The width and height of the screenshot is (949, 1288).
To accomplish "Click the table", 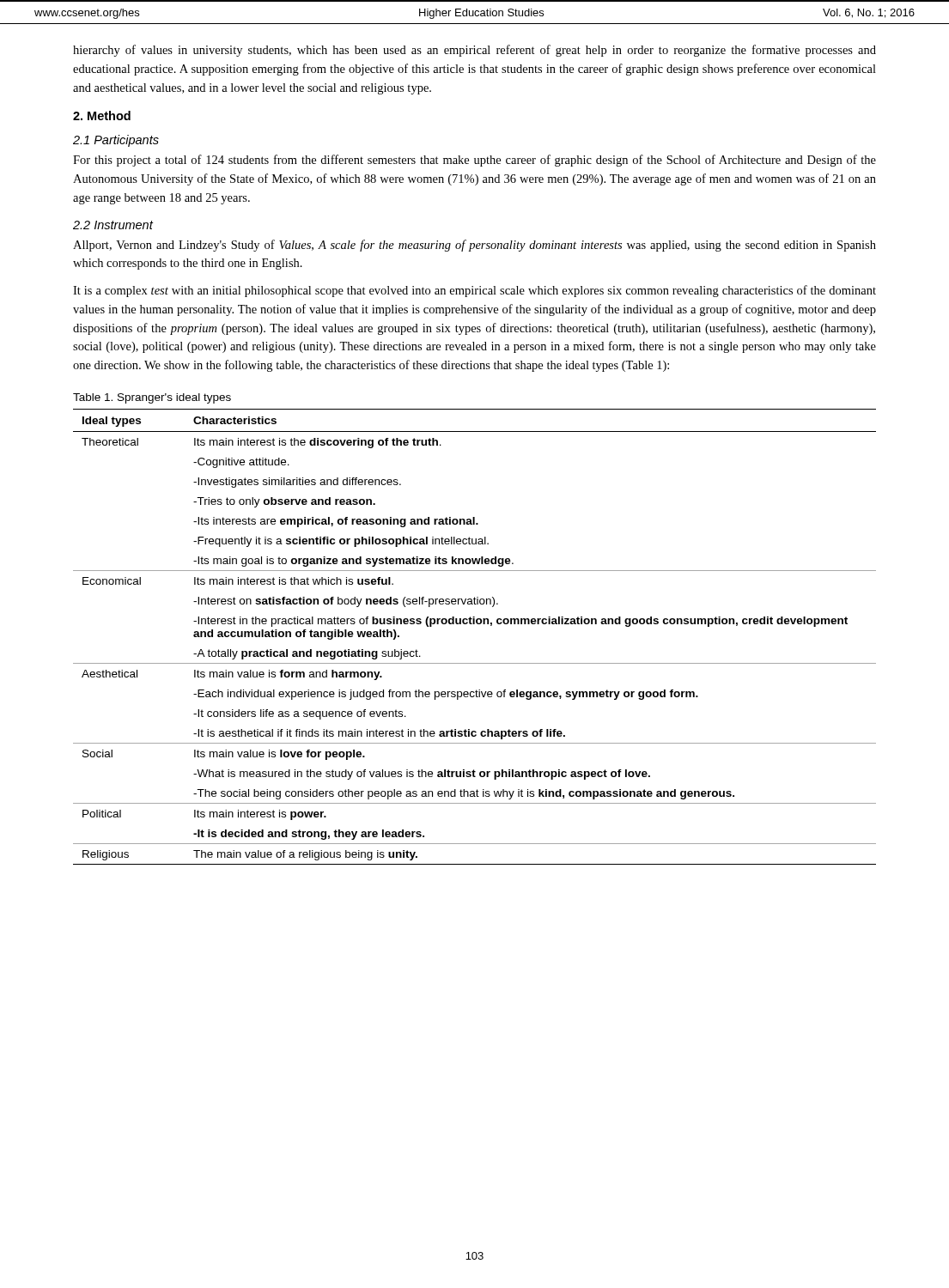I will point(474,637).
